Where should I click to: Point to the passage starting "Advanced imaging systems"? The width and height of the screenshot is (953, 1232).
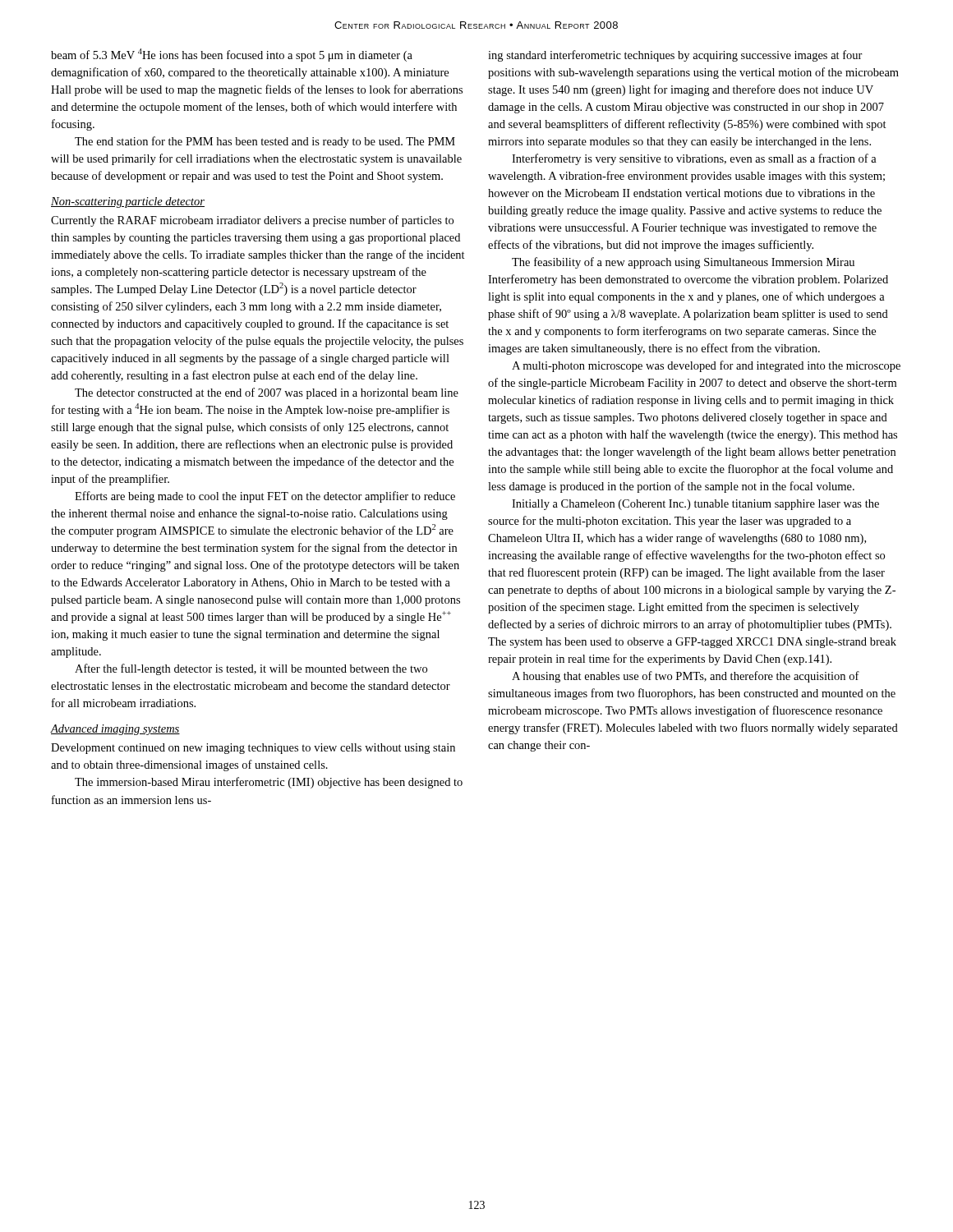[x=115, y=729]
